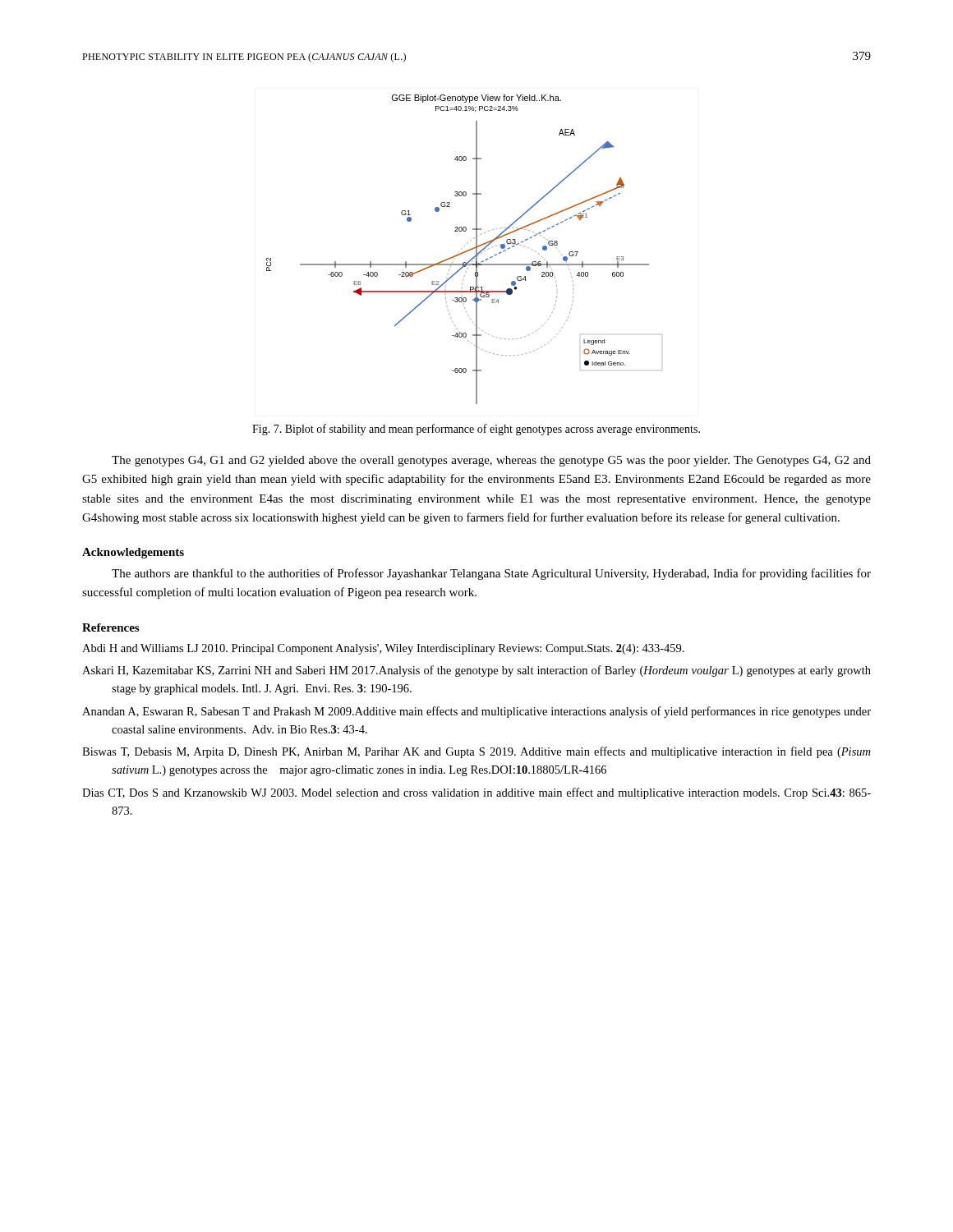Screen dimensions: 1232x953
Task: Navigate to the region starting "Abdi H and Williams LJ 2010."
Action: [x=383, y=648]
